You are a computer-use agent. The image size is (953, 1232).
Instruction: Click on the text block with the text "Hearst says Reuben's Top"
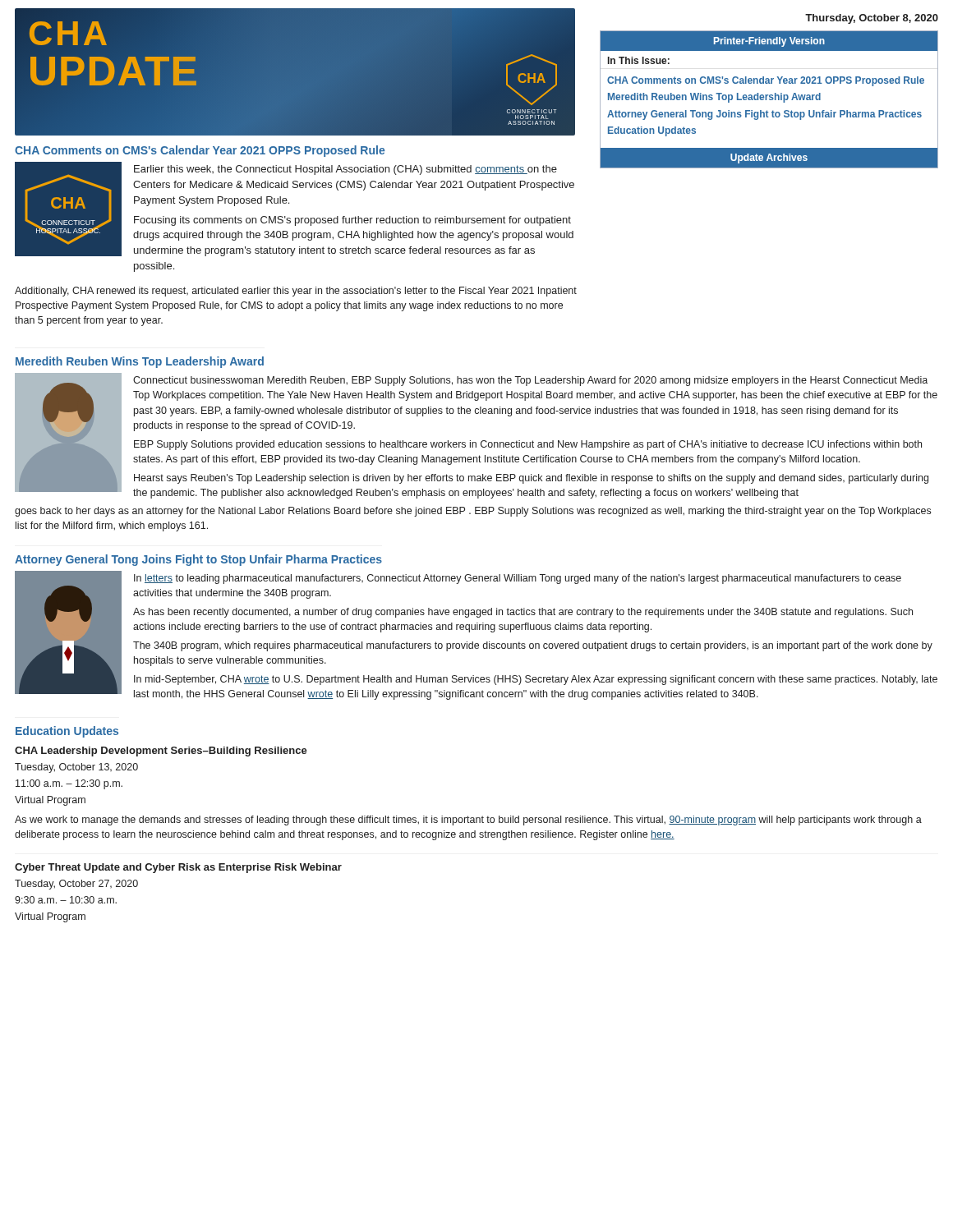[x=531, y=486]
